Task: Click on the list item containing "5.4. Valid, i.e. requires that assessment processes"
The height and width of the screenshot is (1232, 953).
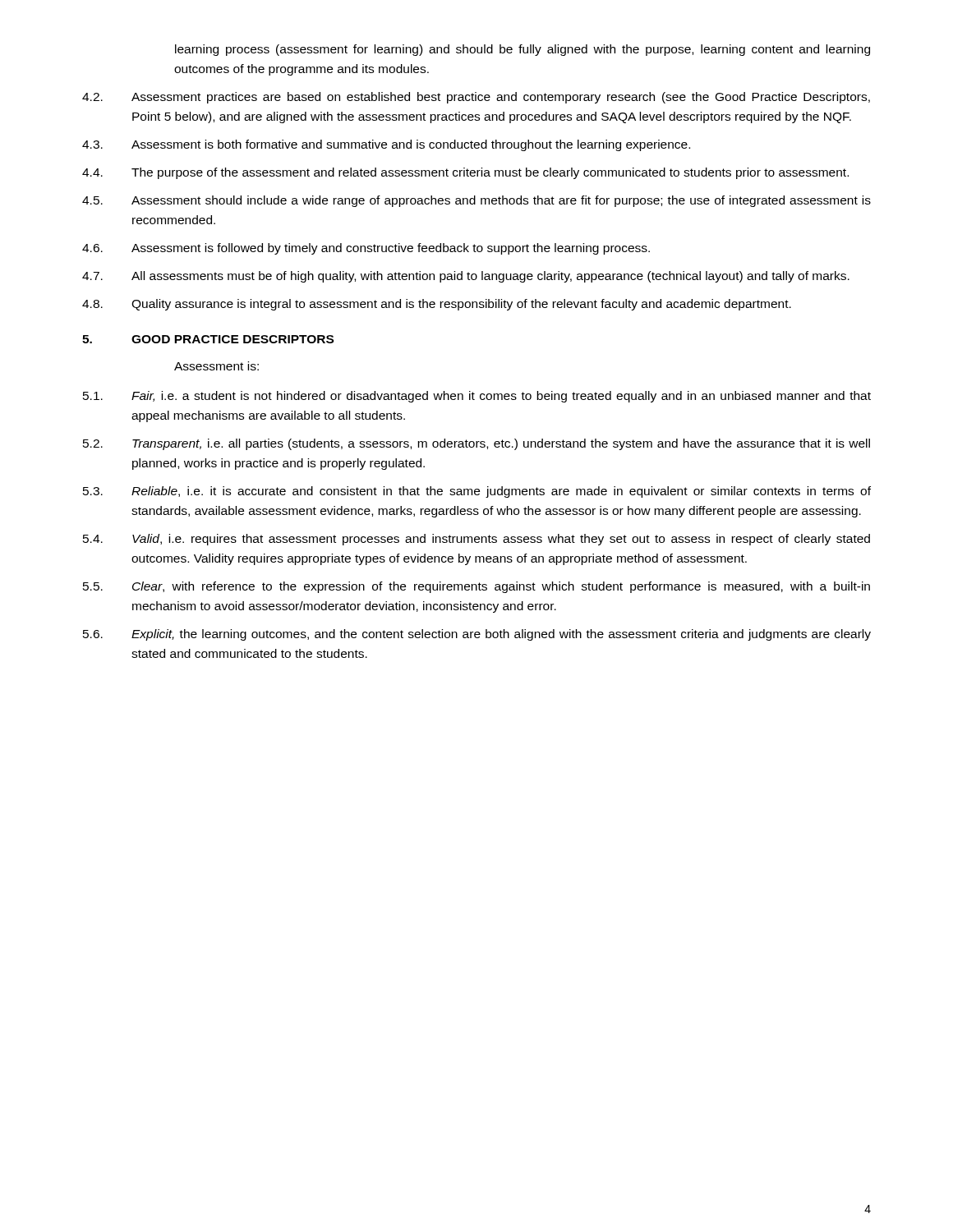Action: [x=476, y=549]
